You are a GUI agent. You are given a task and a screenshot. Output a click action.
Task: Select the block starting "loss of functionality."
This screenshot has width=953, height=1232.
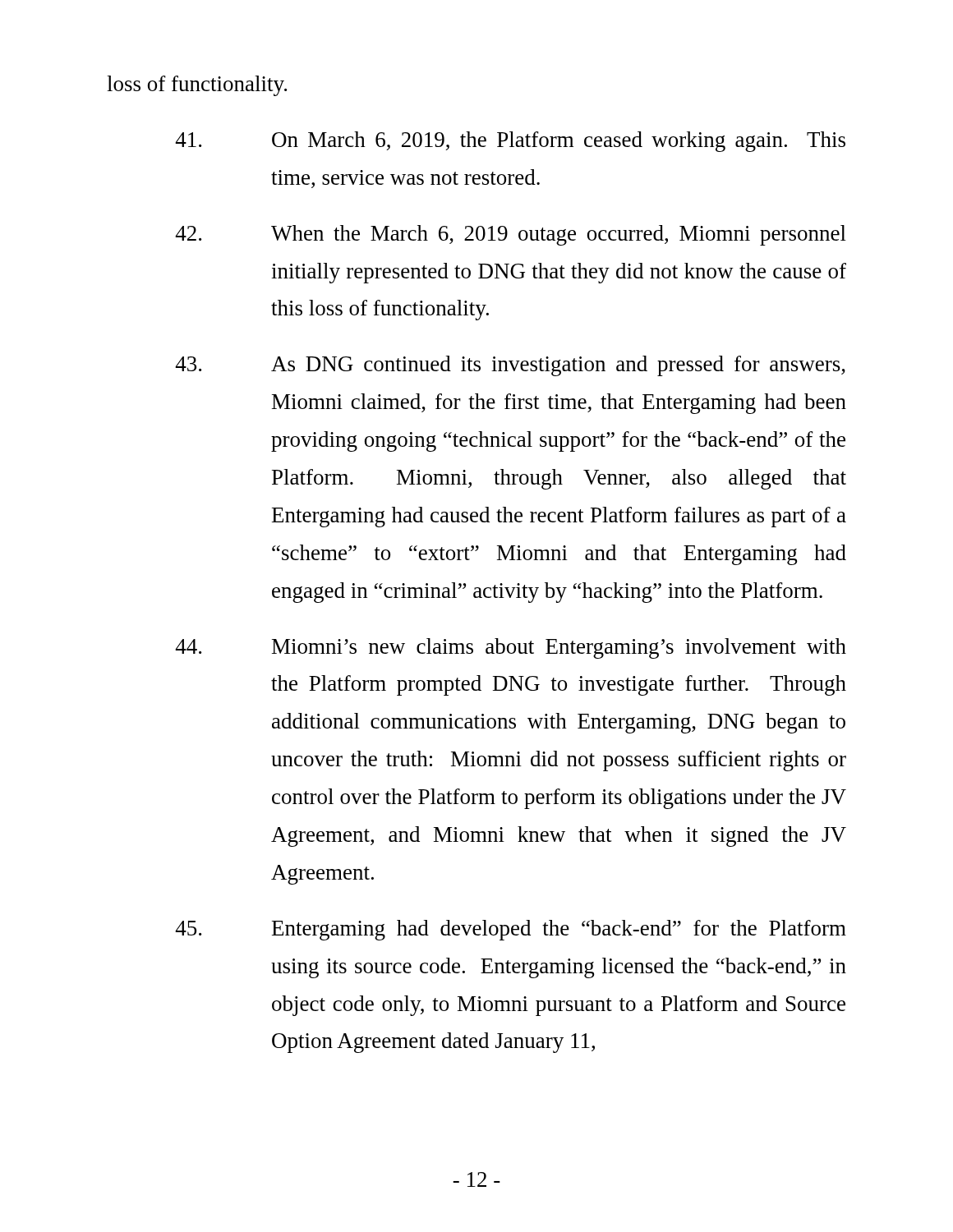tap(198, 84)
